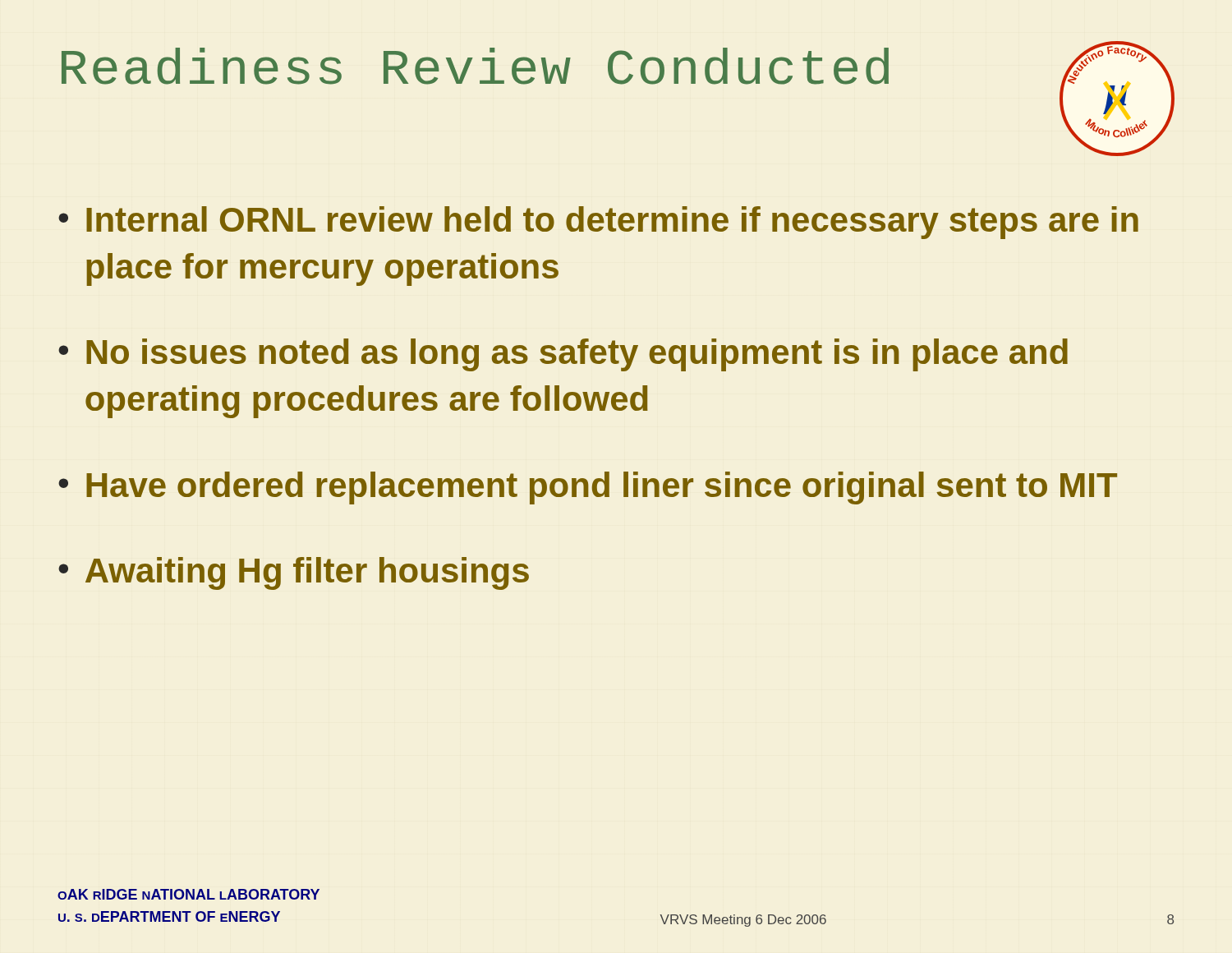
Task: Point to "Readiness Review Conducted"
Action: (476, 70)
